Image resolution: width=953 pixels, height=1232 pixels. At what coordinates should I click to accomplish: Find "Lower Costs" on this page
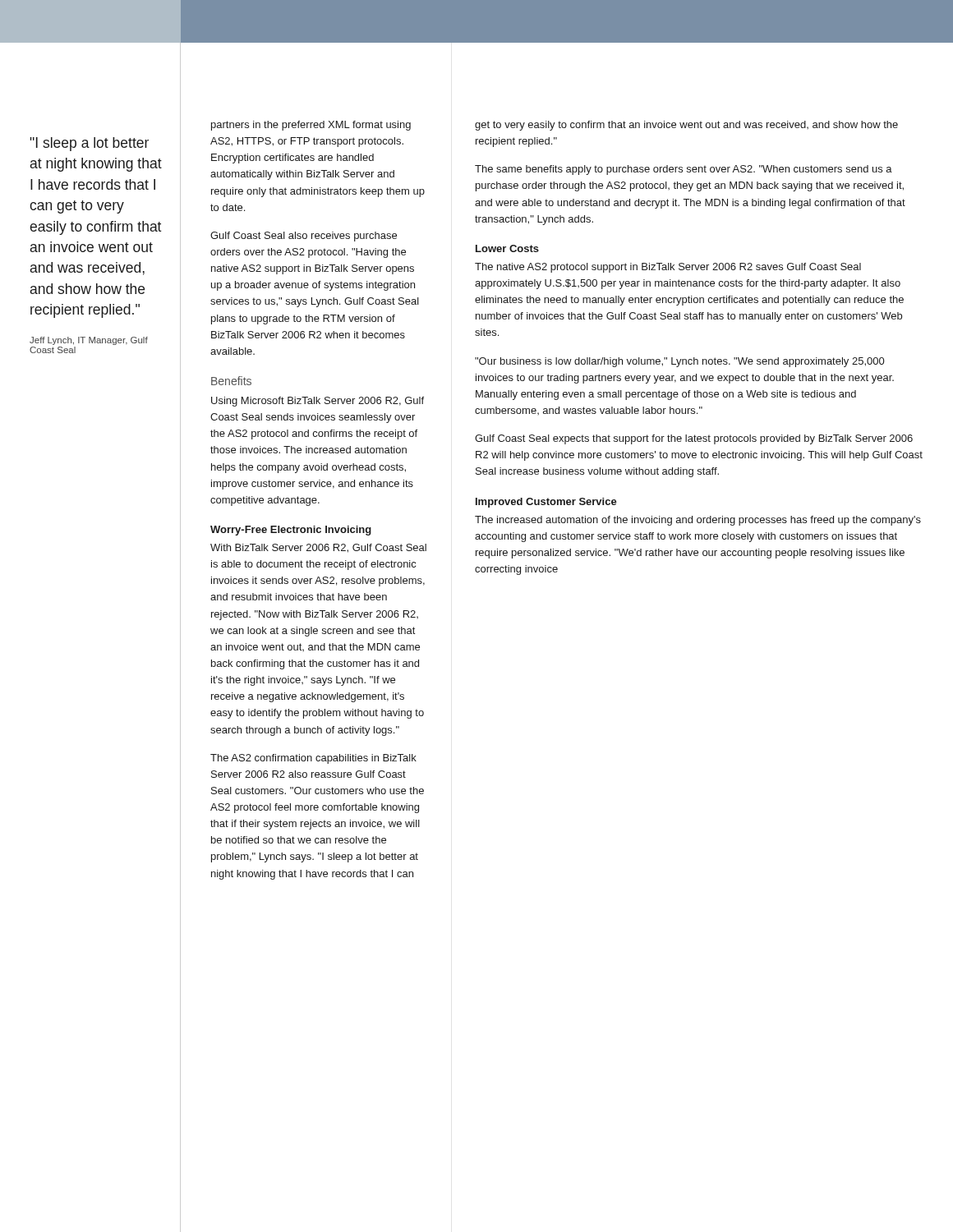(507, 248)
